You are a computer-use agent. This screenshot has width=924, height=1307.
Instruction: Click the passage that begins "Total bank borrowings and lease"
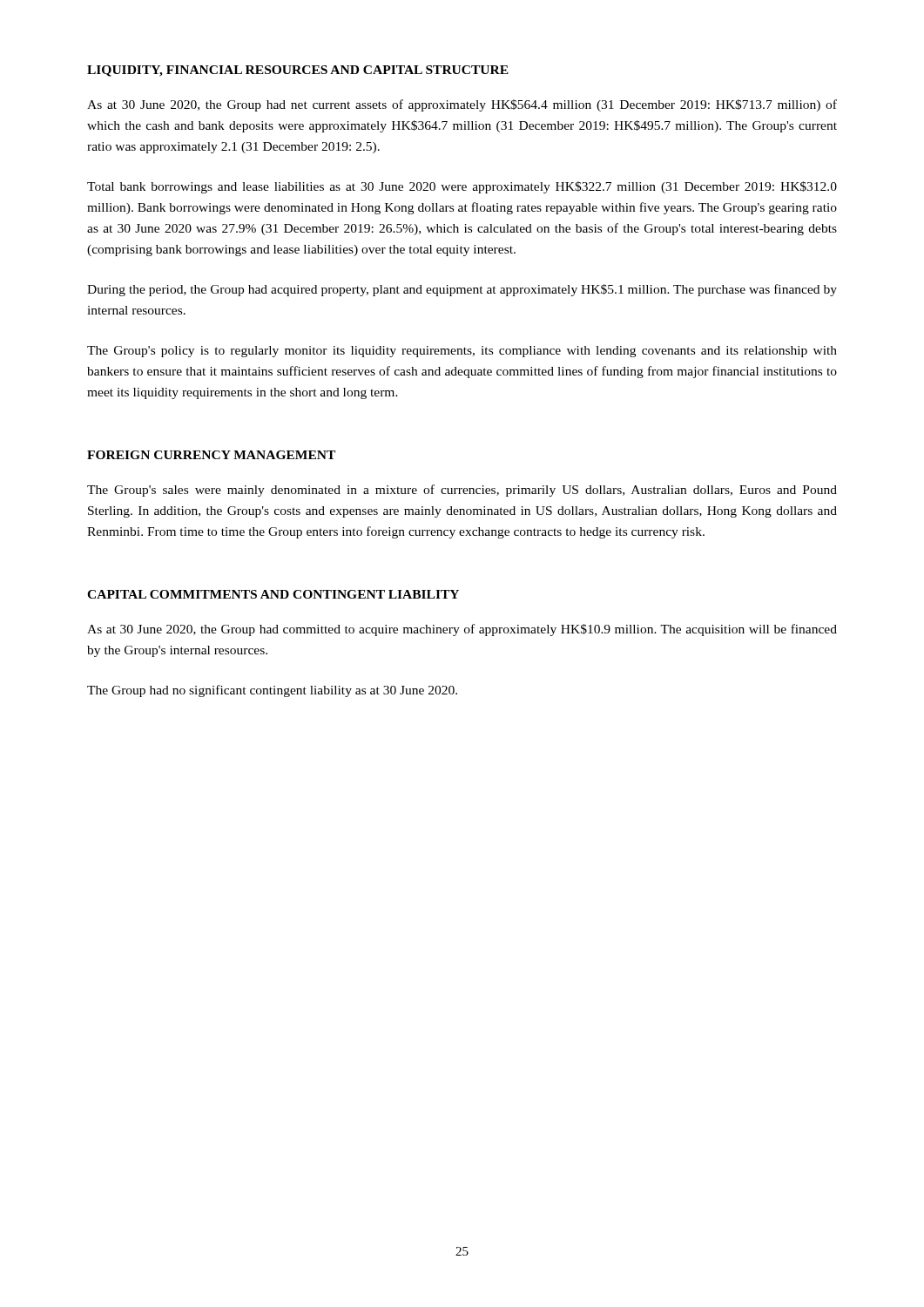tap(462, 217)
